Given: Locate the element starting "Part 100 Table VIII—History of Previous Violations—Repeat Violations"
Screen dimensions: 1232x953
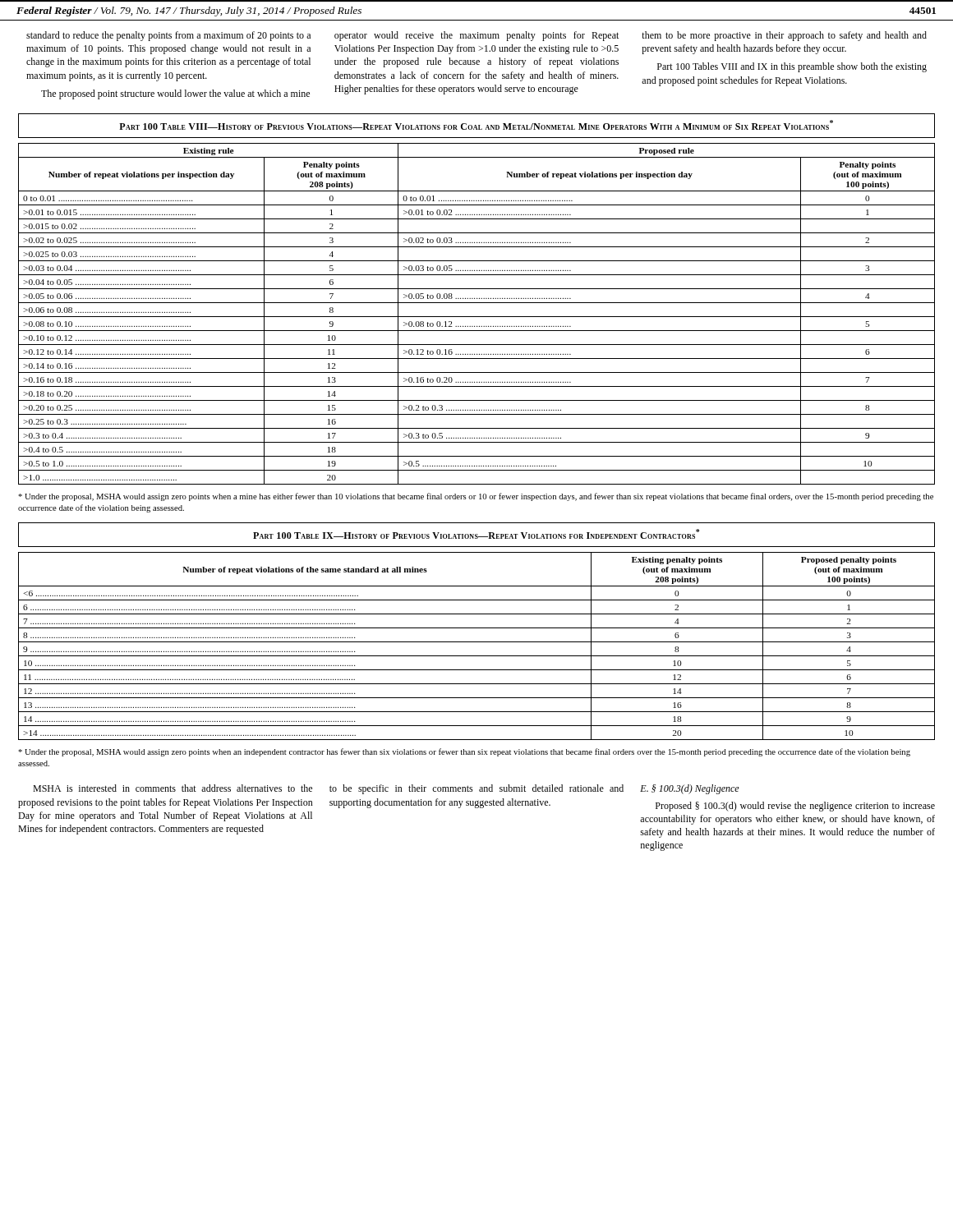Looking at the screenshot, I should (476, 125).
